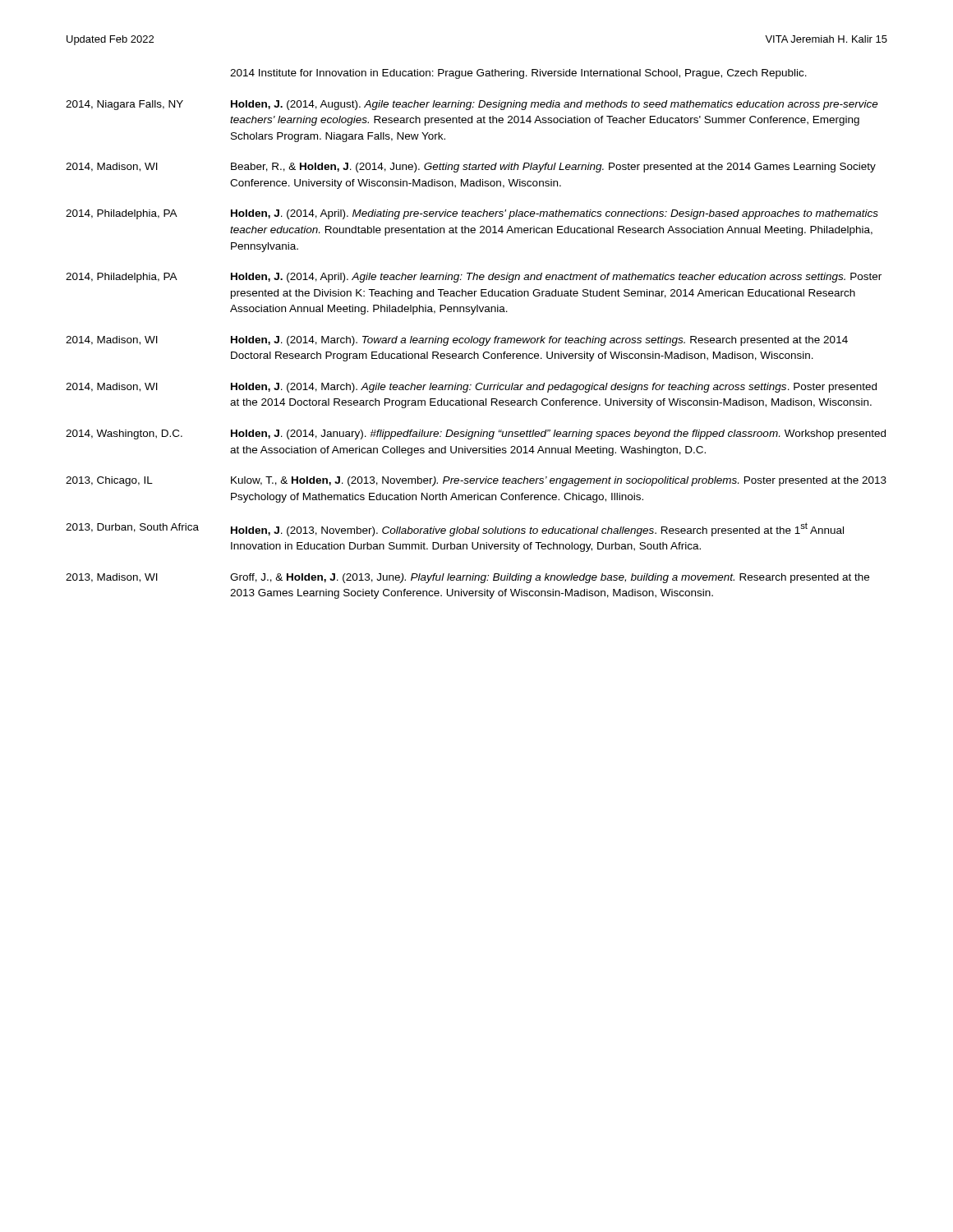This screenshot has height=1232, width=953.
Task: Navigate to the passage starting "2014, Washington, D.C. Holden, J."
Action: pos(476,441)
